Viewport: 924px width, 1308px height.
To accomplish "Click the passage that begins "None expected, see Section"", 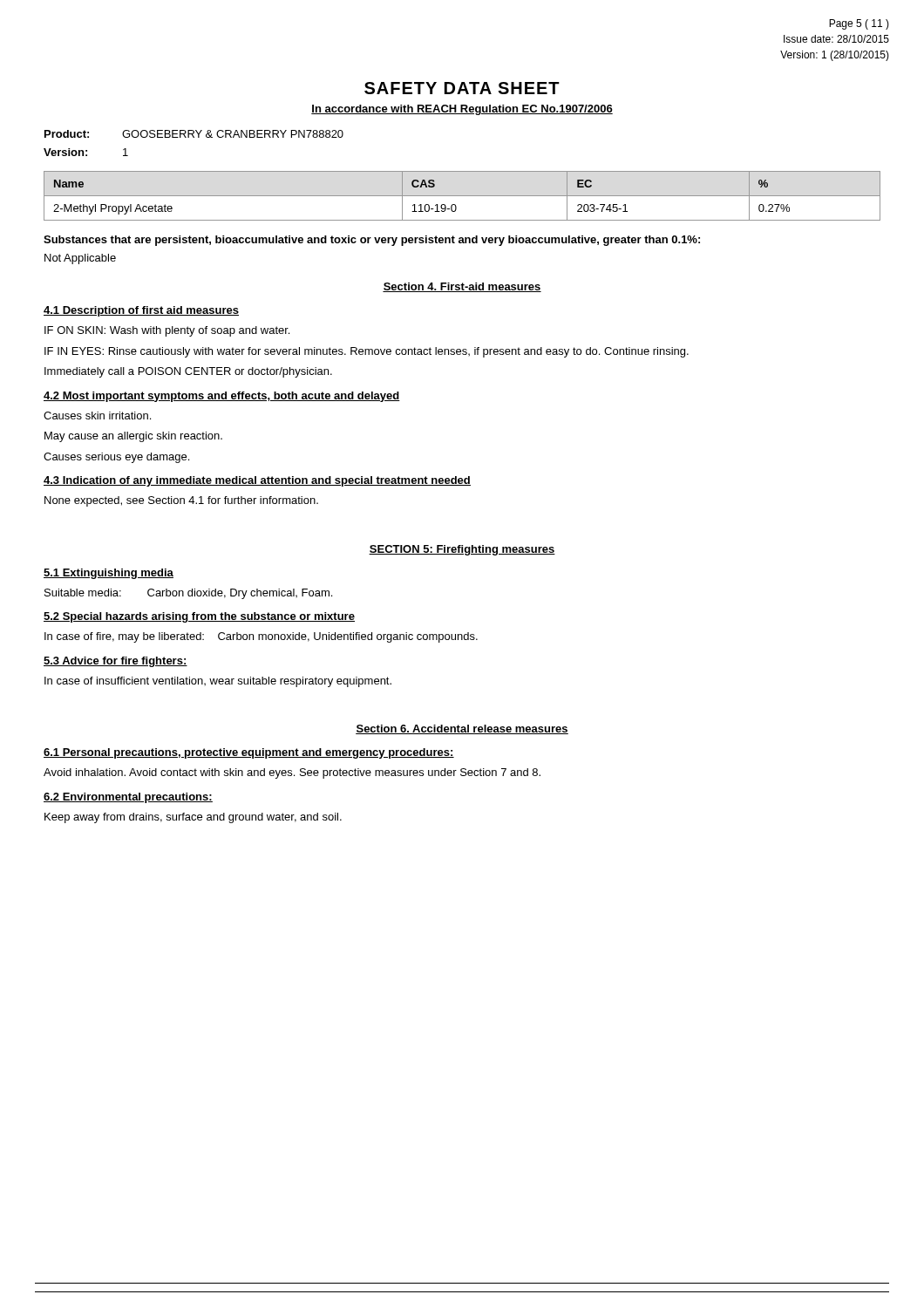I will pyautogui.click(x=181, y=500).
